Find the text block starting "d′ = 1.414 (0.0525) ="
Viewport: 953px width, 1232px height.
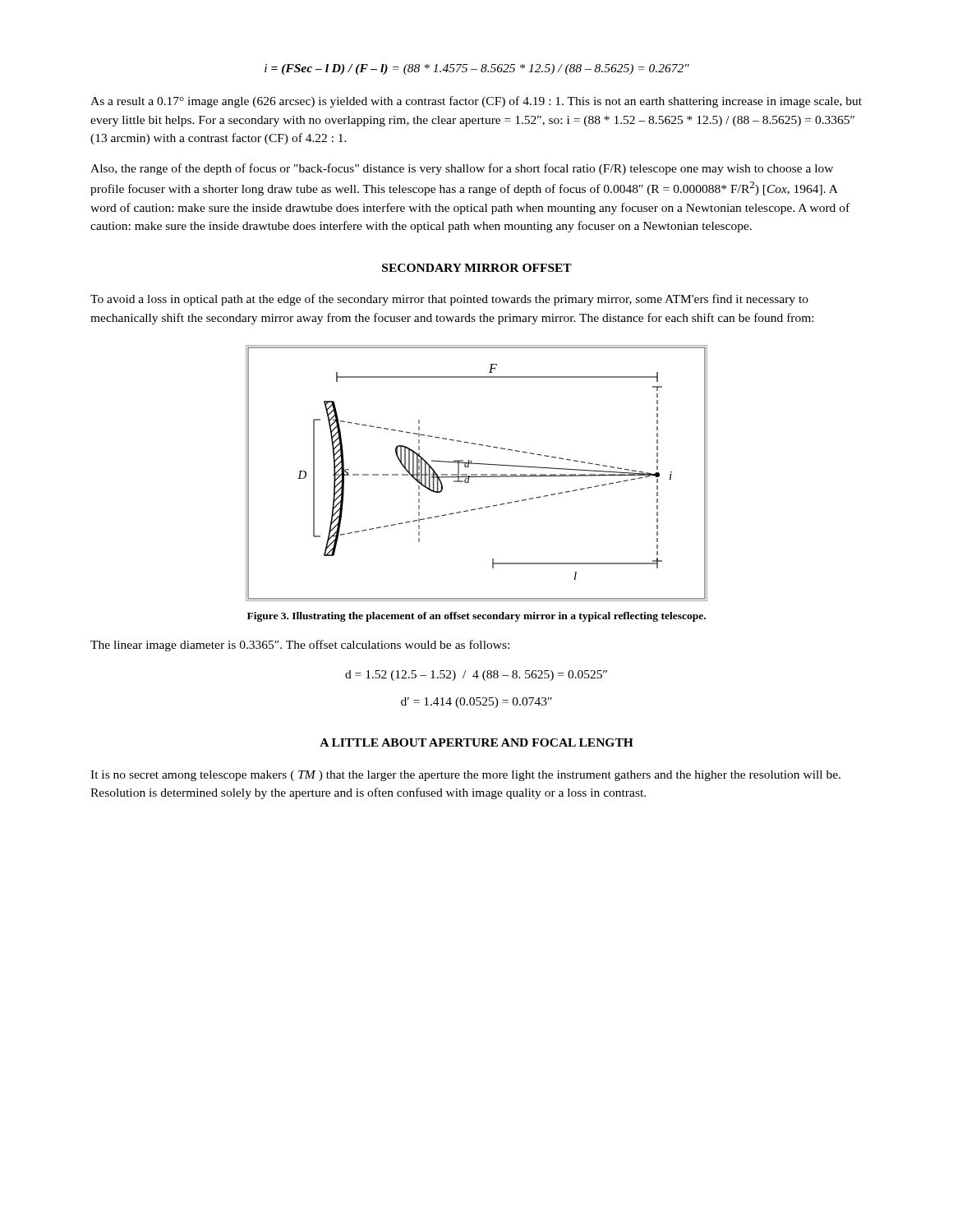[476, 701]
